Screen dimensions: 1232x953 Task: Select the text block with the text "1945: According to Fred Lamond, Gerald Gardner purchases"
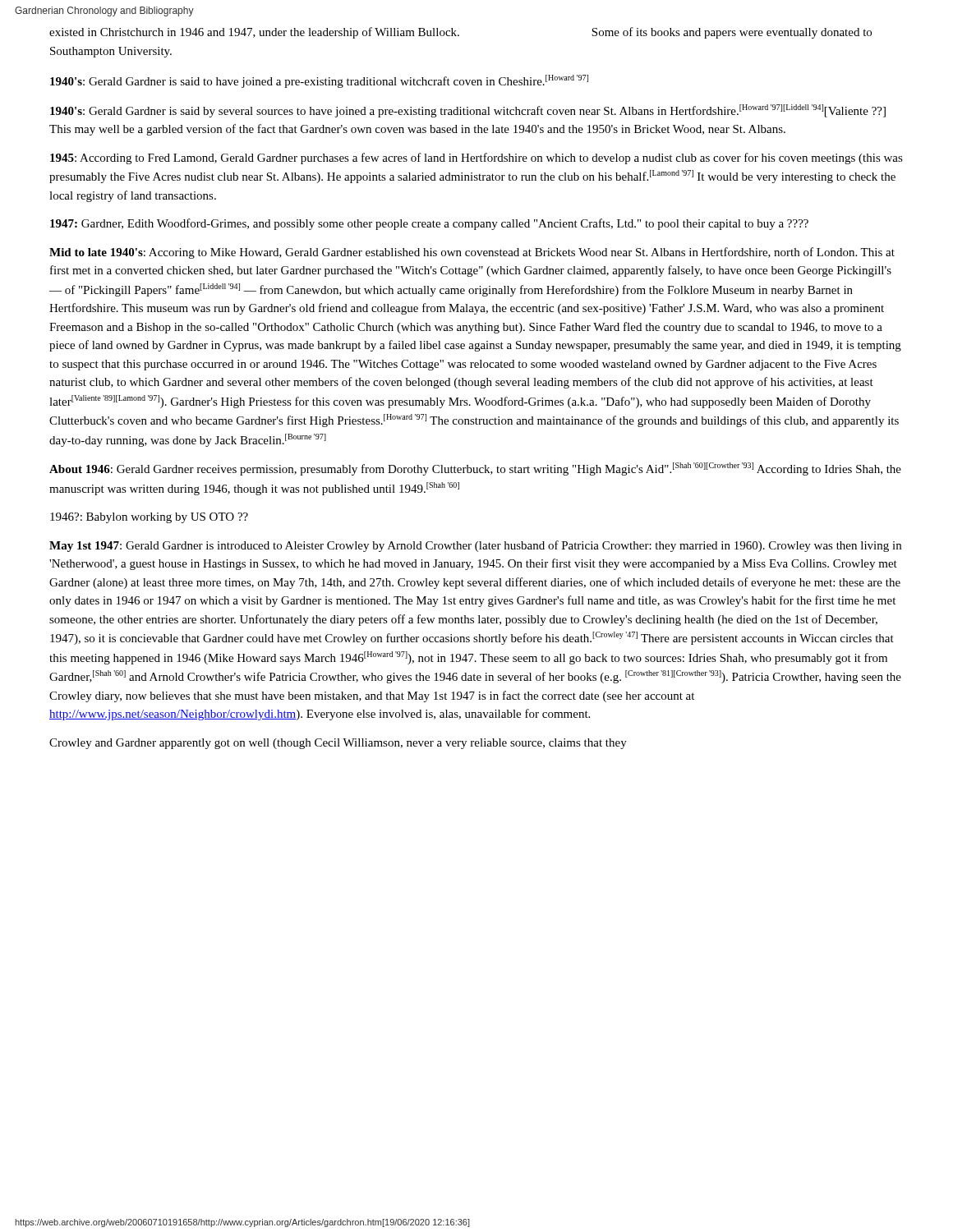(x=476, y=176)
